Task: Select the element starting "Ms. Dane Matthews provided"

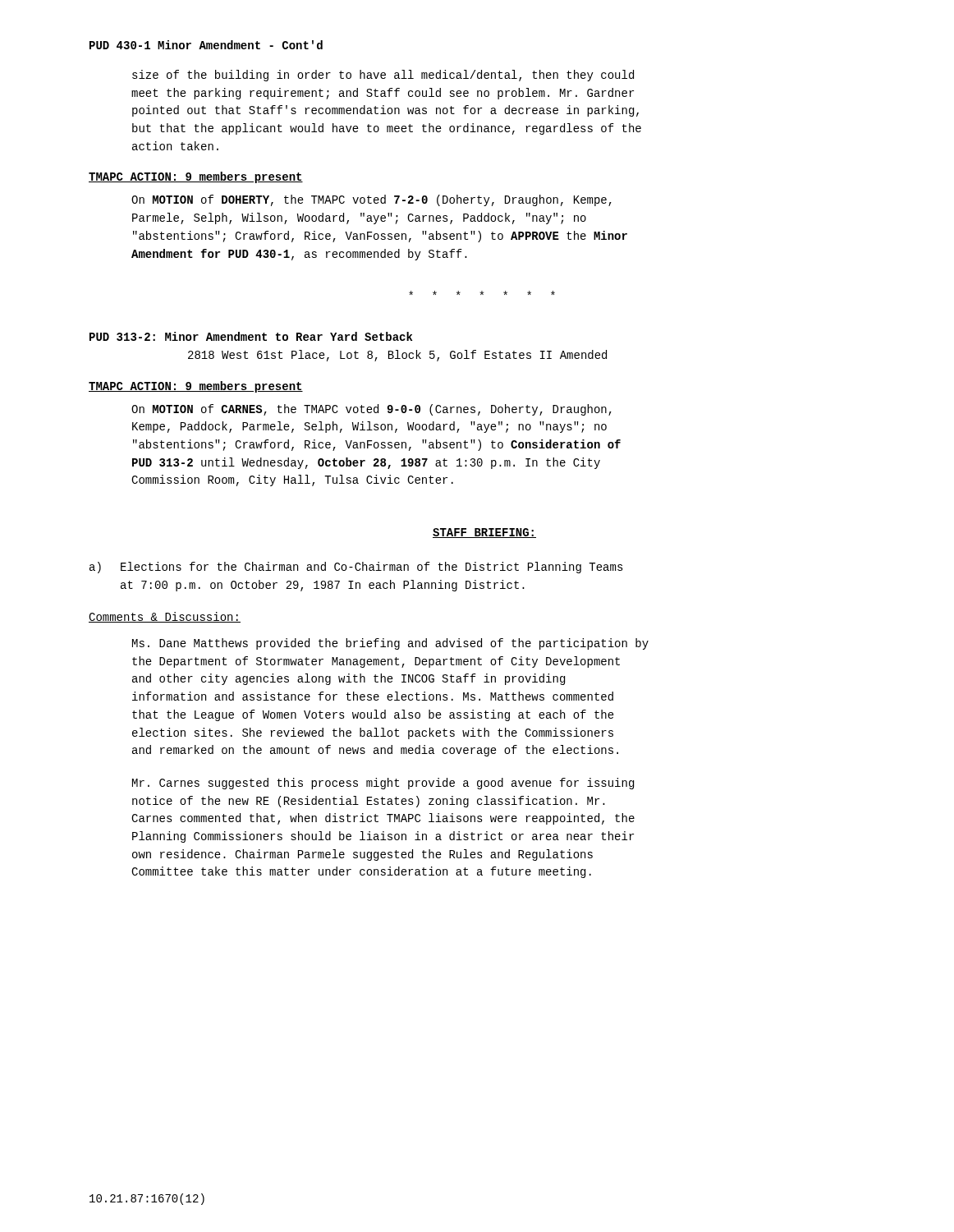Action: pos(390,697)
